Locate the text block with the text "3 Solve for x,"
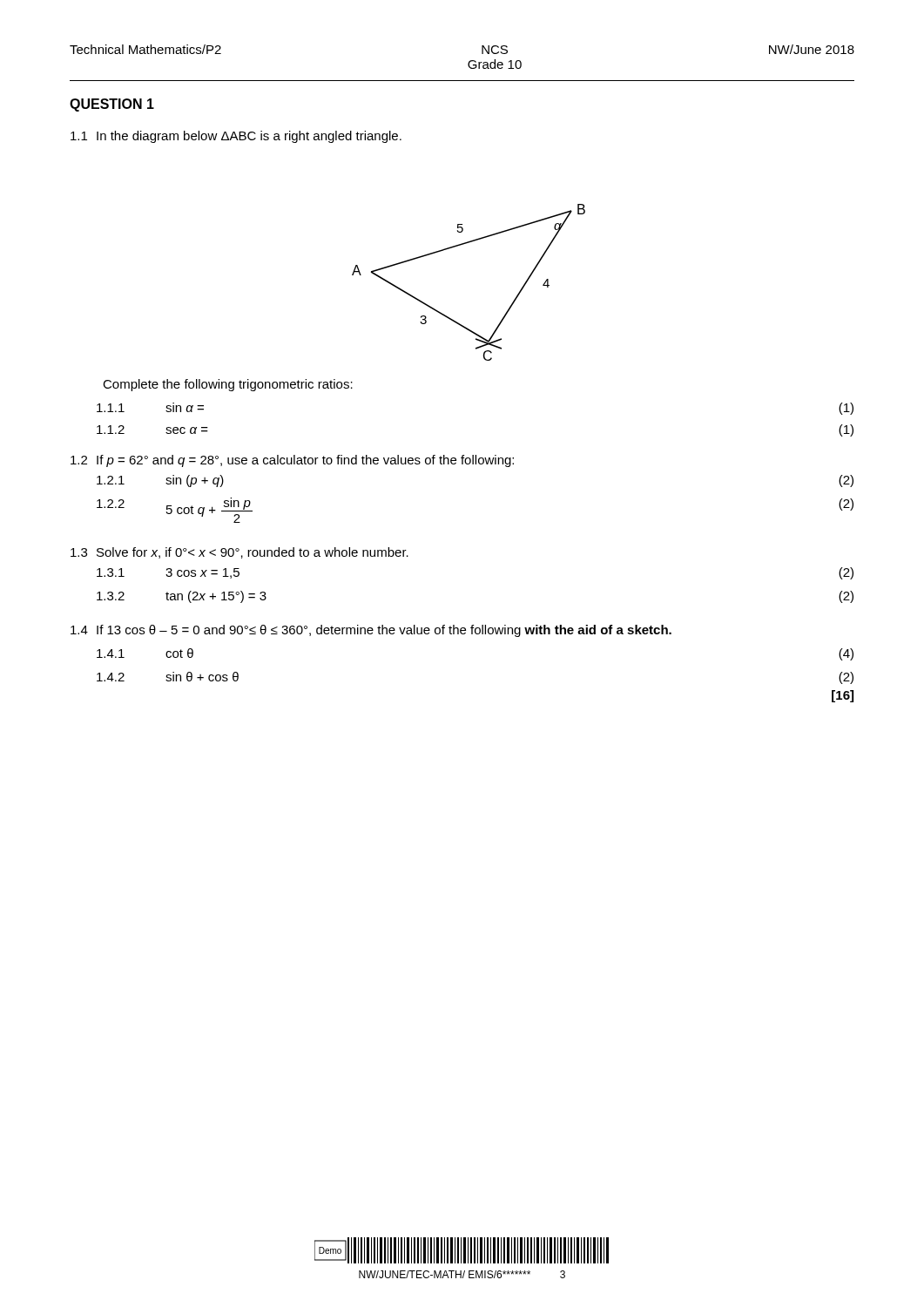Viewport: 924px width, 1307px height. point(239,553)
